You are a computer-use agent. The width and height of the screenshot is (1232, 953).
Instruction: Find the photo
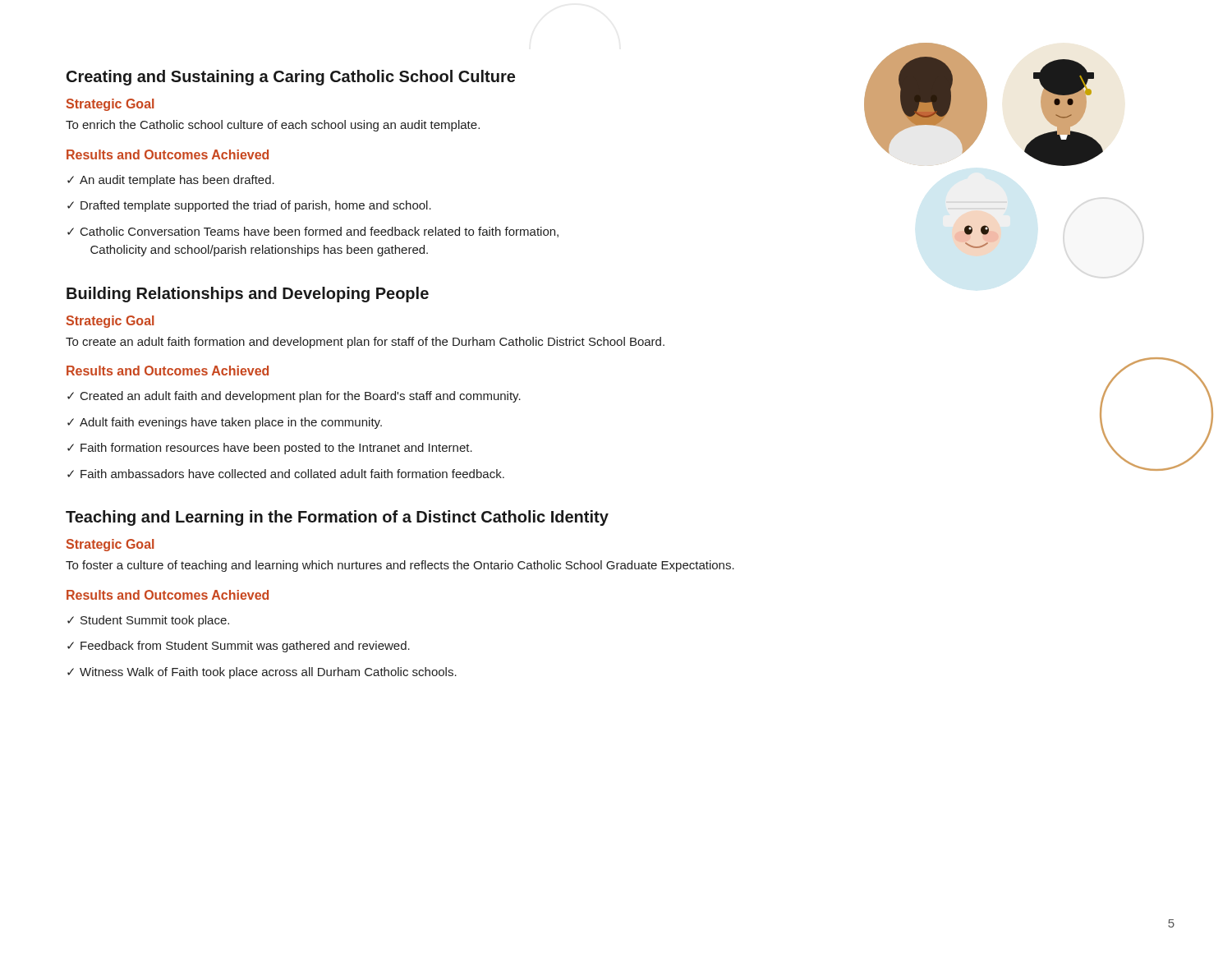pyautogui.click(x=1020, y=166)
